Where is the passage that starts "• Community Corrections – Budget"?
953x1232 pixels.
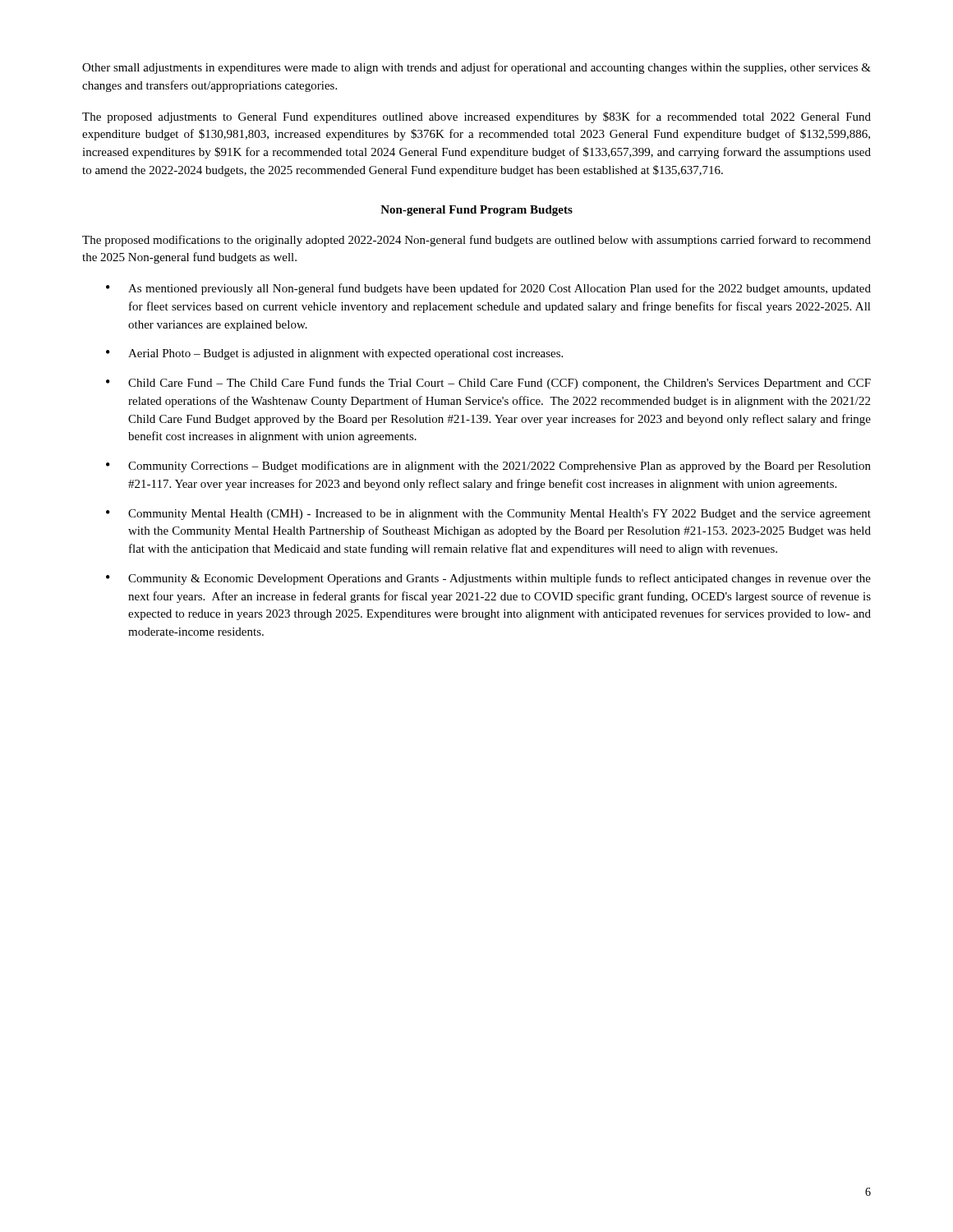[488, 475]
